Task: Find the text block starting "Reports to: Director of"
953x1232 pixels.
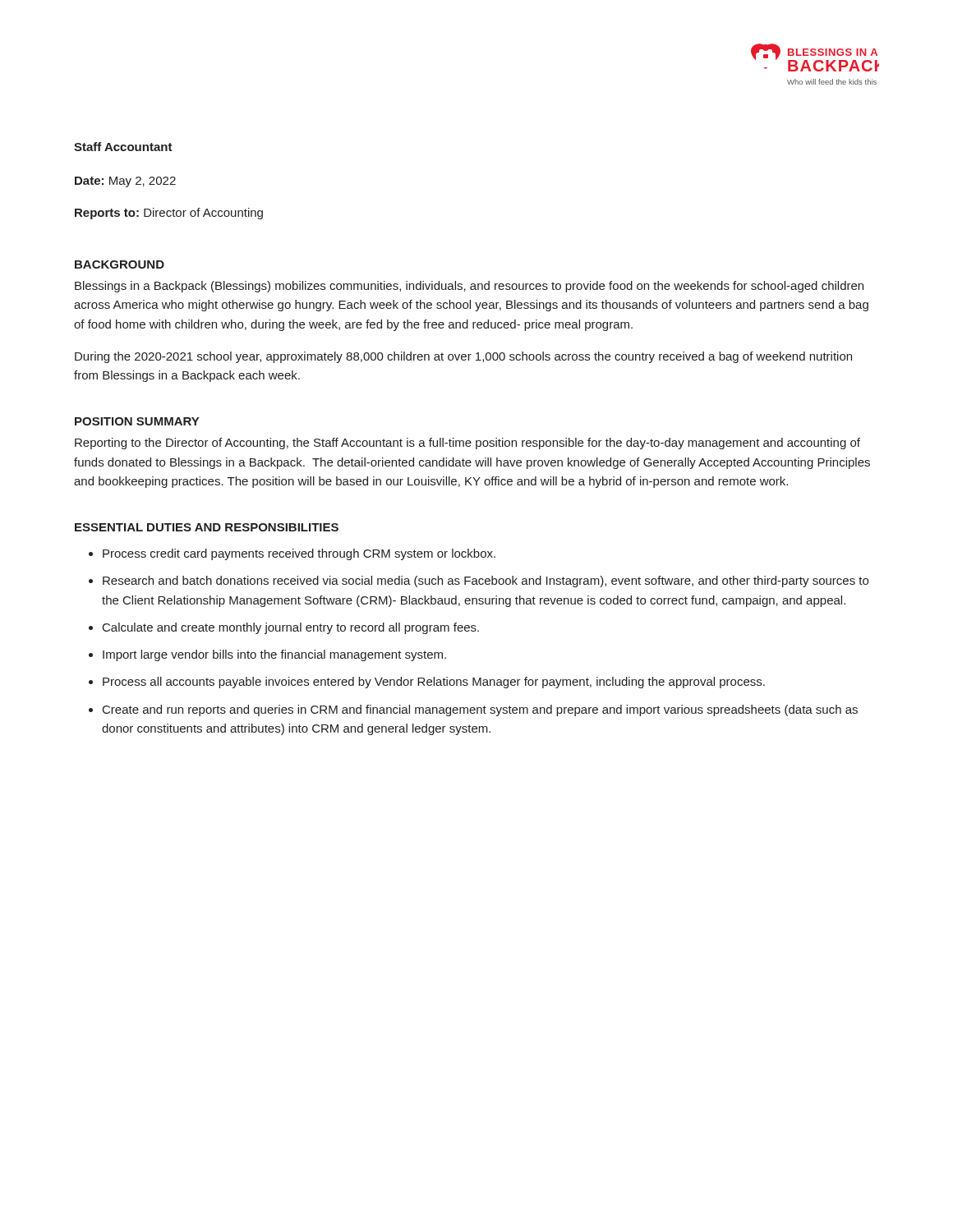Action: tap(169, 212)
